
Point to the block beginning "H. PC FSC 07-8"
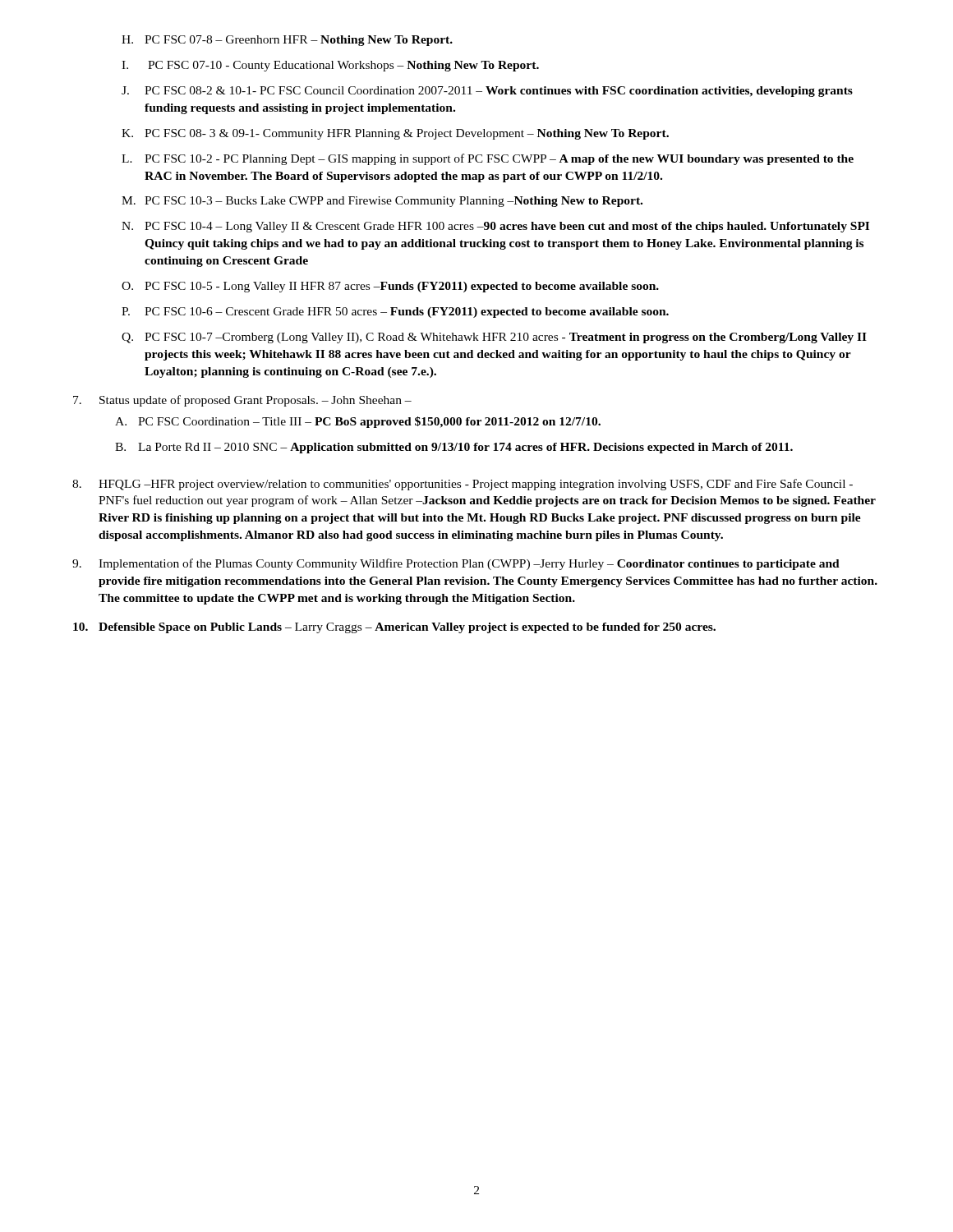pyautogui.click(x=287, y=41)
